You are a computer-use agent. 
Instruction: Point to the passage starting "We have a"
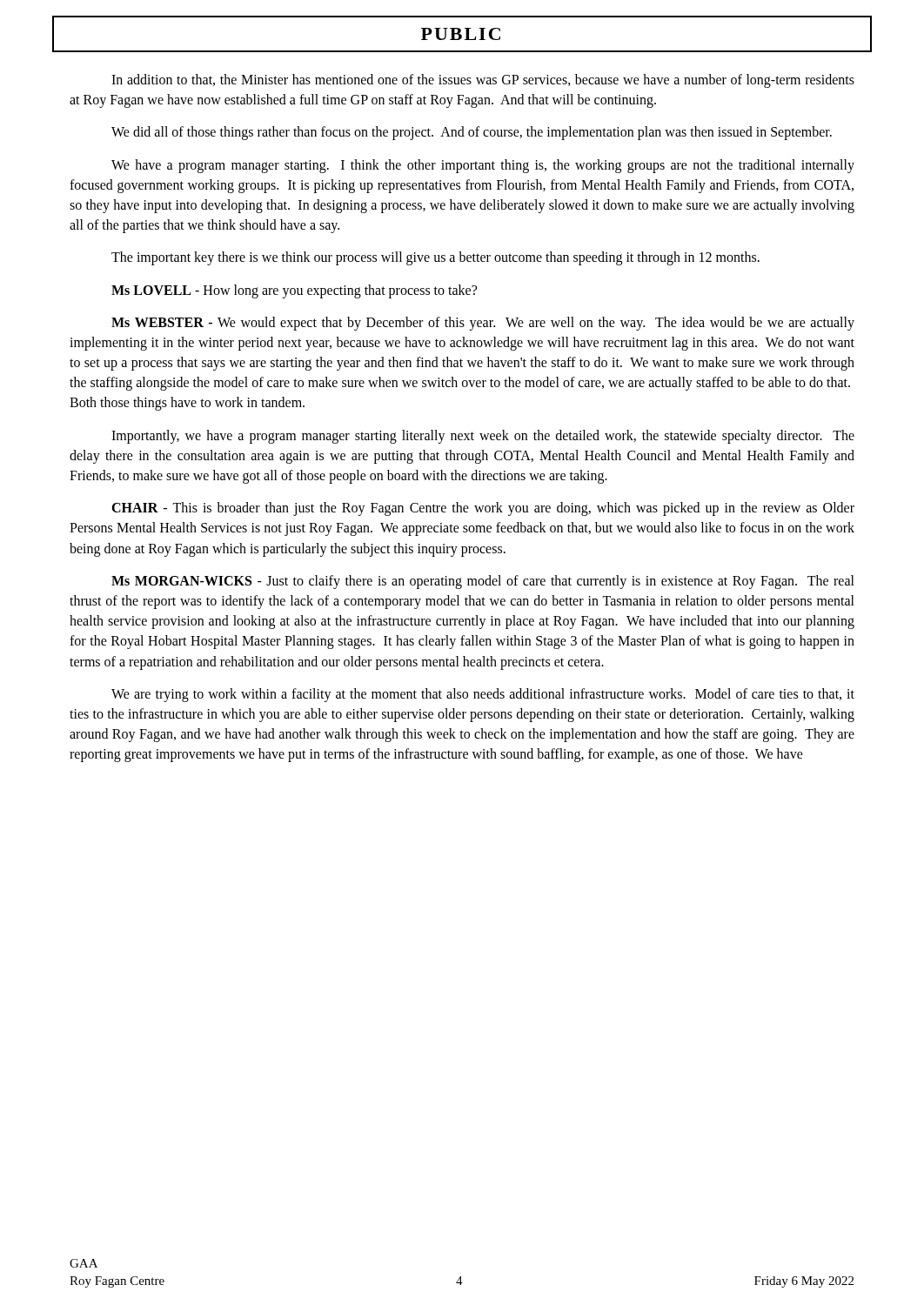(462, 195)
